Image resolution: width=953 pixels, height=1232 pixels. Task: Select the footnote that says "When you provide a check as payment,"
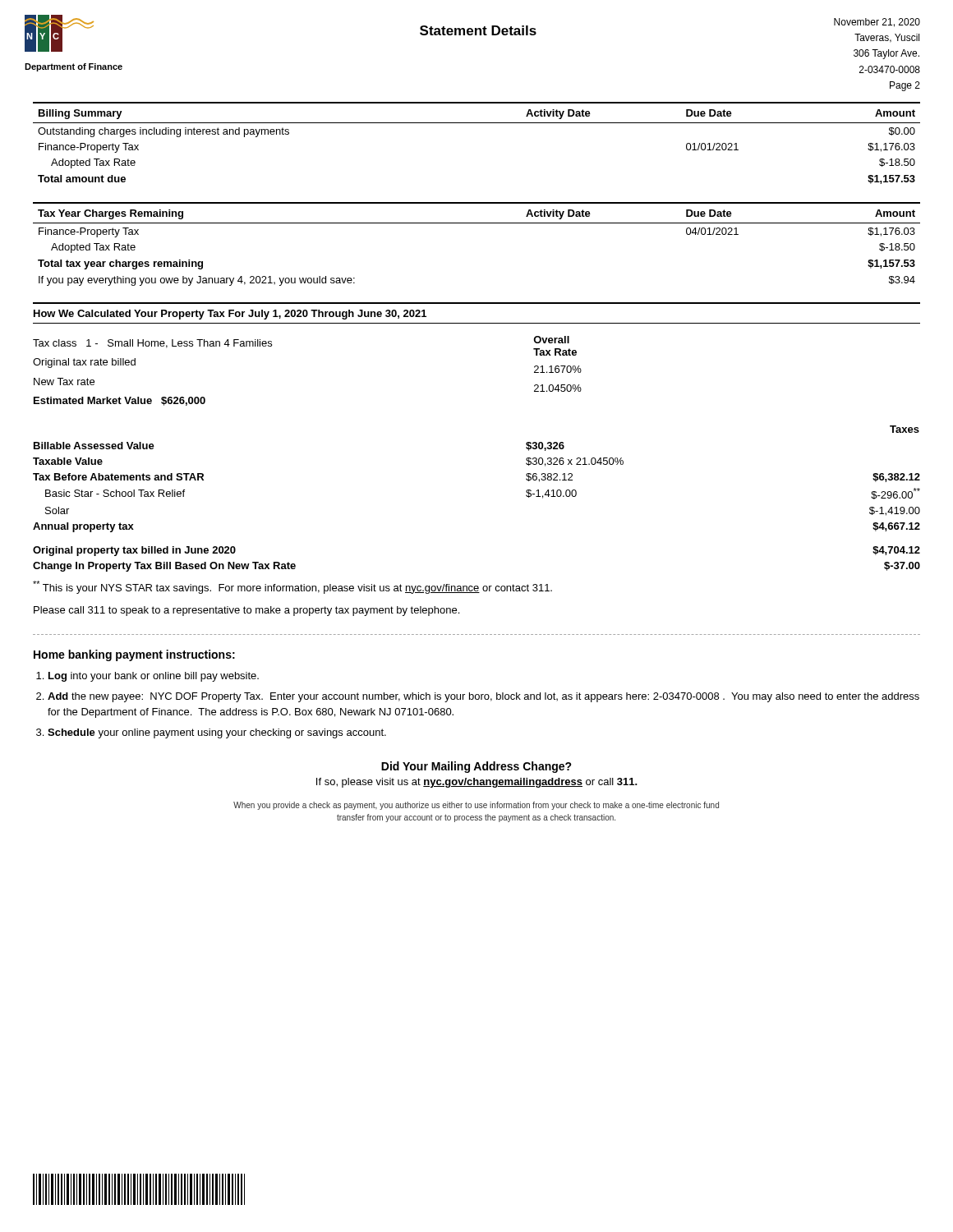click(476, 812)
